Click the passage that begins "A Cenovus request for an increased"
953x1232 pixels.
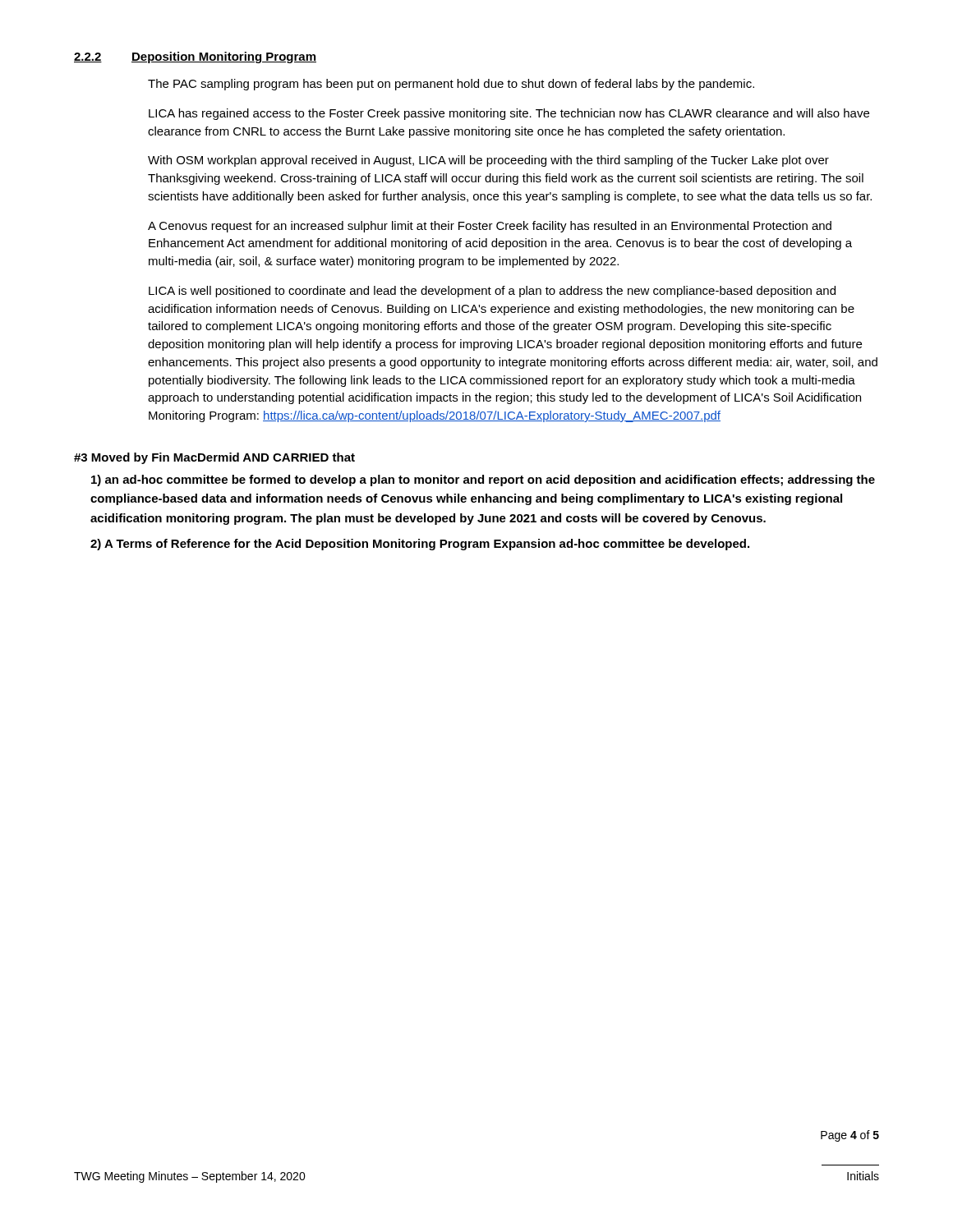pyautogui.click(x=500, y=243)
